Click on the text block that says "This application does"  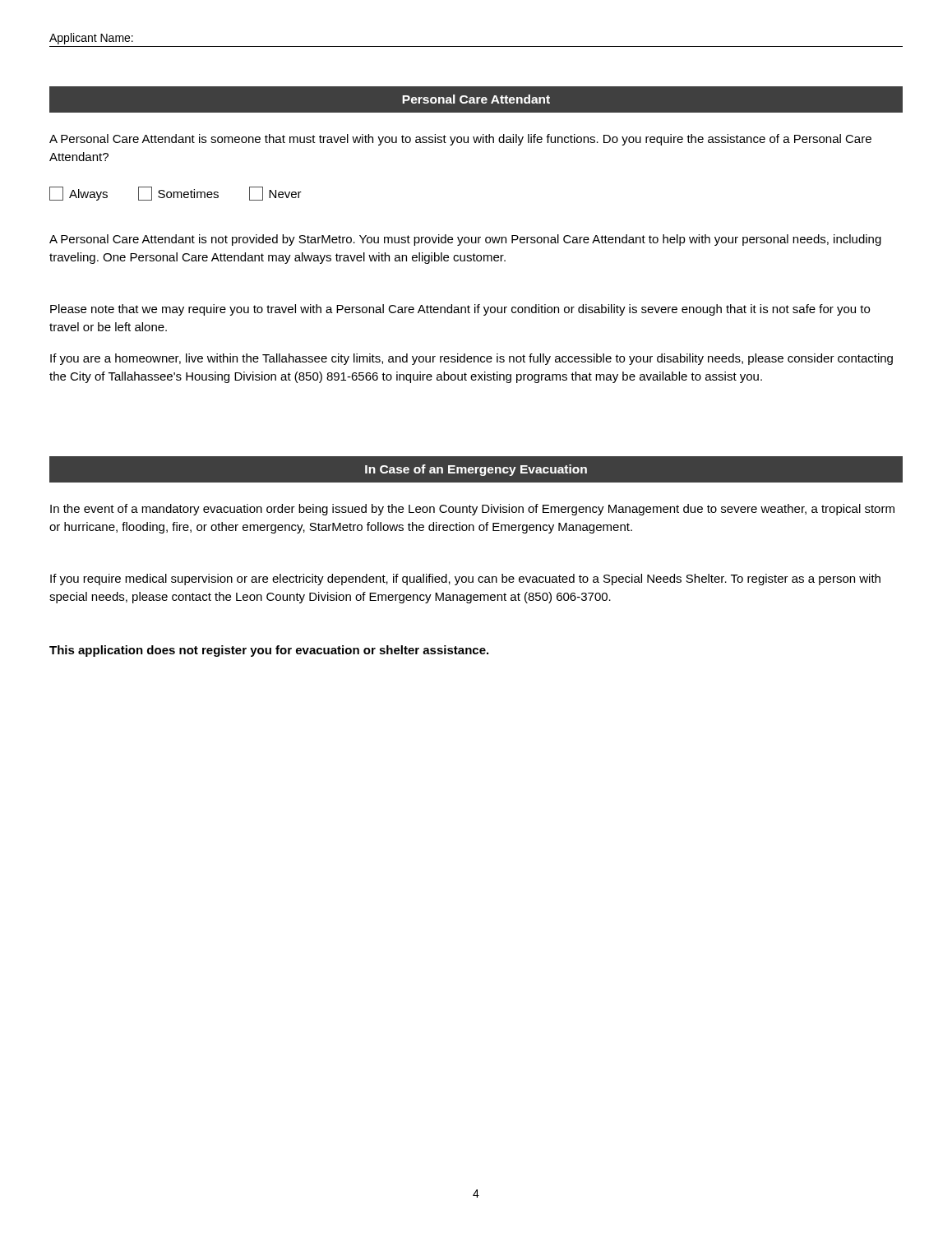click(x=269, y=650)
